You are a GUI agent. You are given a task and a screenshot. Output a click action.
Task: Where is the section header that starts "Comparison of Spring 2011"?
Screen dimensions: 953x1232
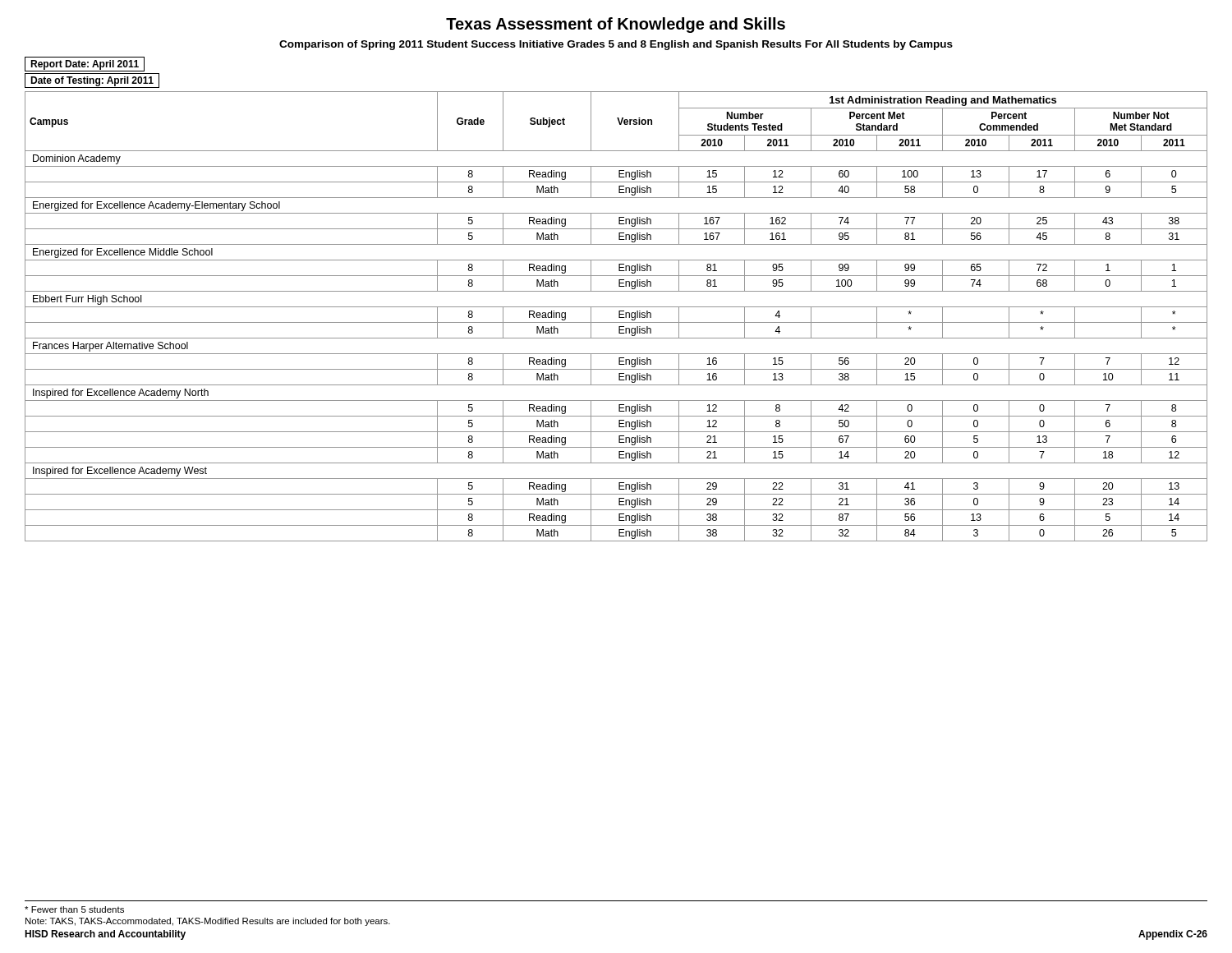[x=616, y=44]
